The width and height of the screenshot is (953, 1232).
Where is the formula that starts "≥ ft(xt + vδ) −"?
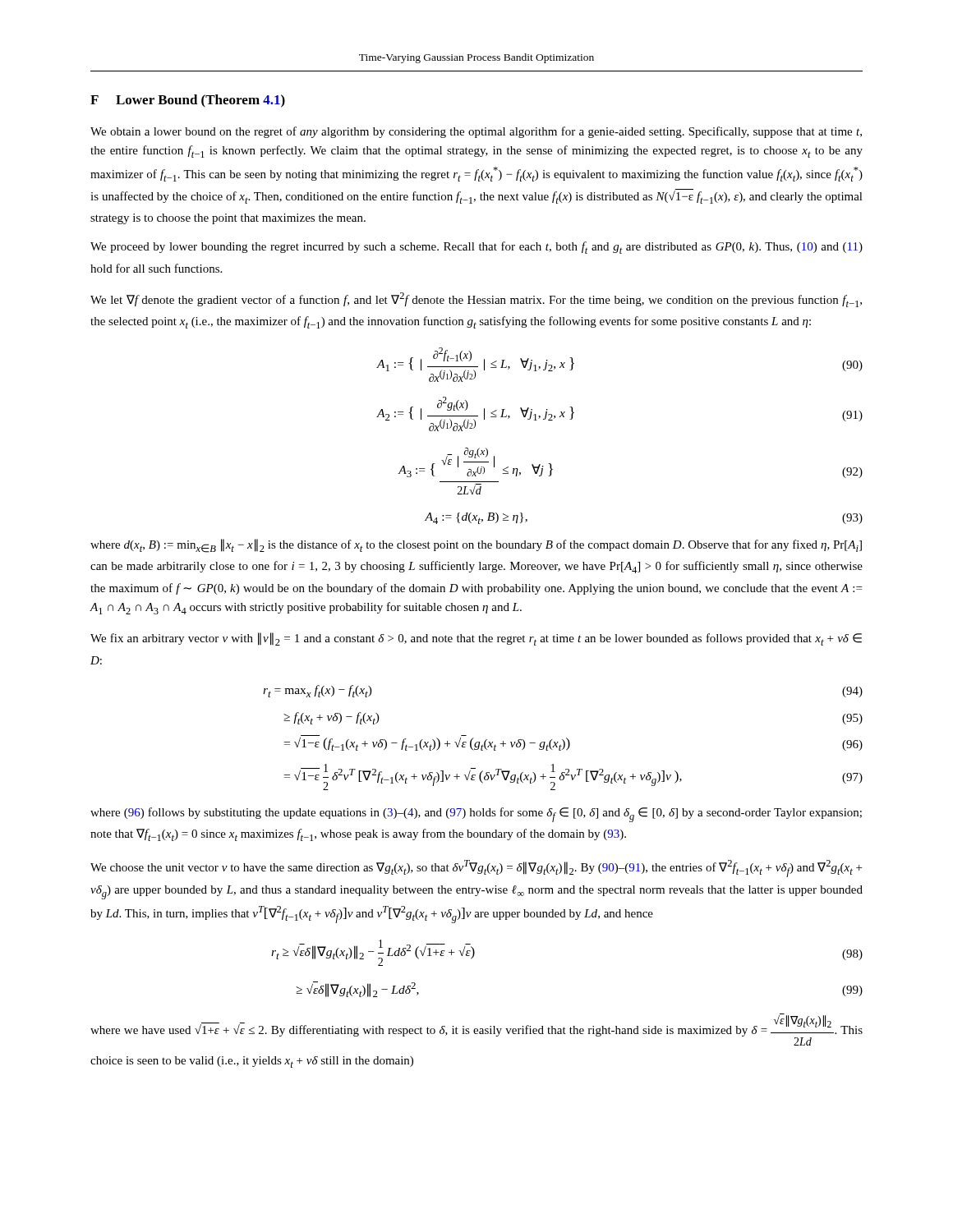334,718
